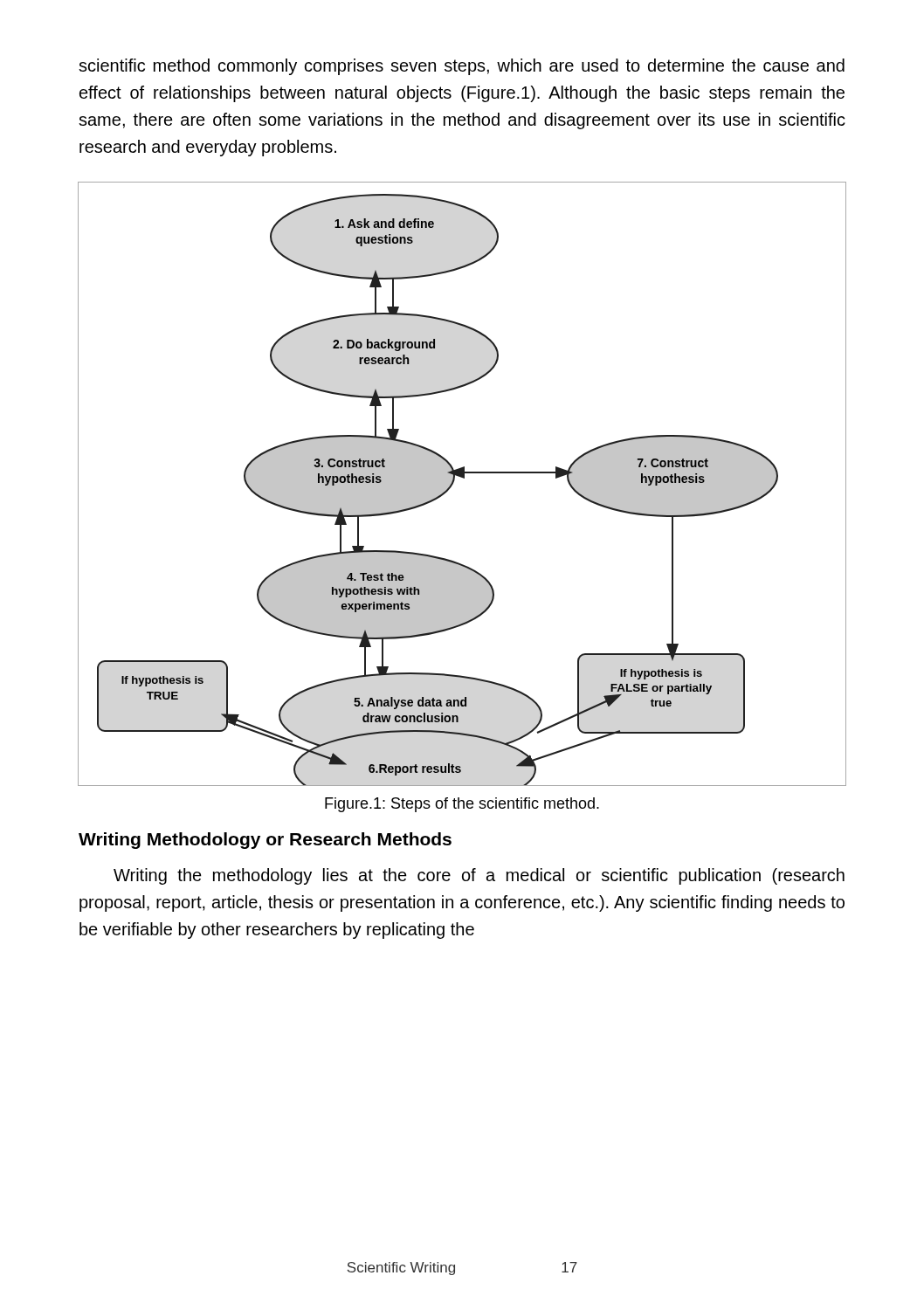The height and width of the screenshot is (1310, 924).
Task: Click the passage that begins "scientific method commonly comprises seven steps, which are"
Action: [x=462, y=106]
